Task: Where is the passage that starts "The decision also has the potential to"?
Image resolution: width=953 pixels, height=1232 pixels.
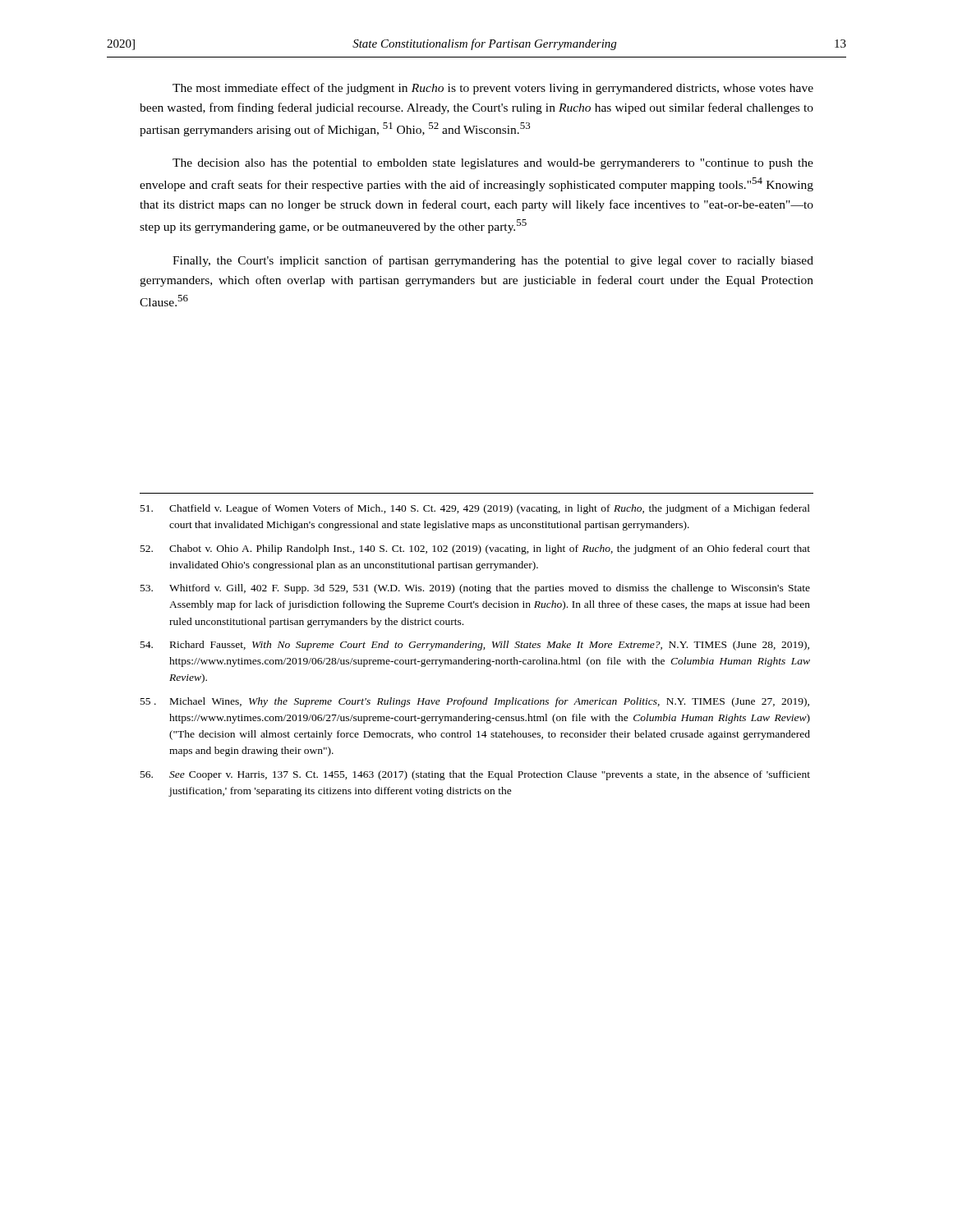Action: [x=476, y=195]
